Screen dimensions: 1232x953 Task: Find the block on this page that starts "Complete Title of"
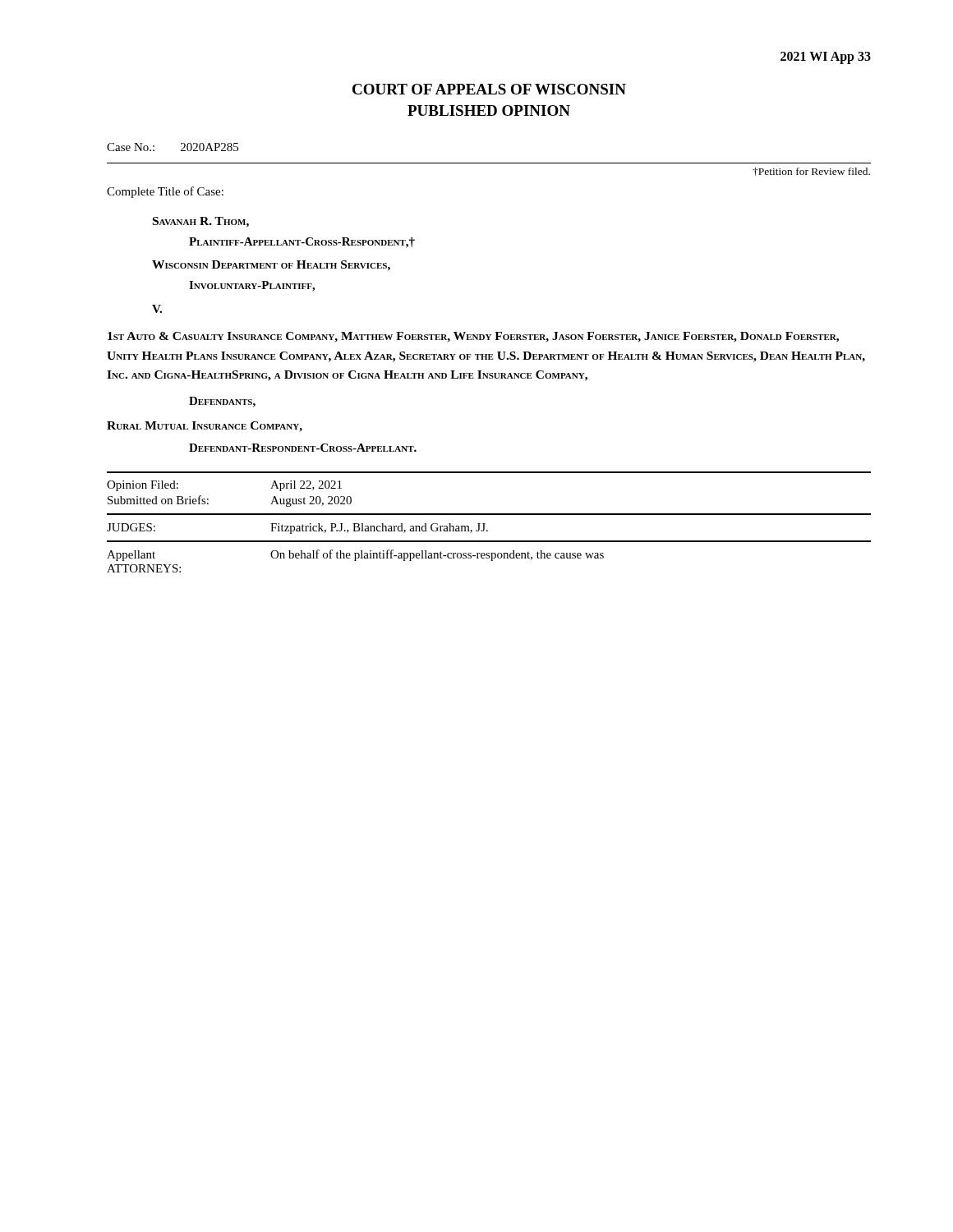166,192
